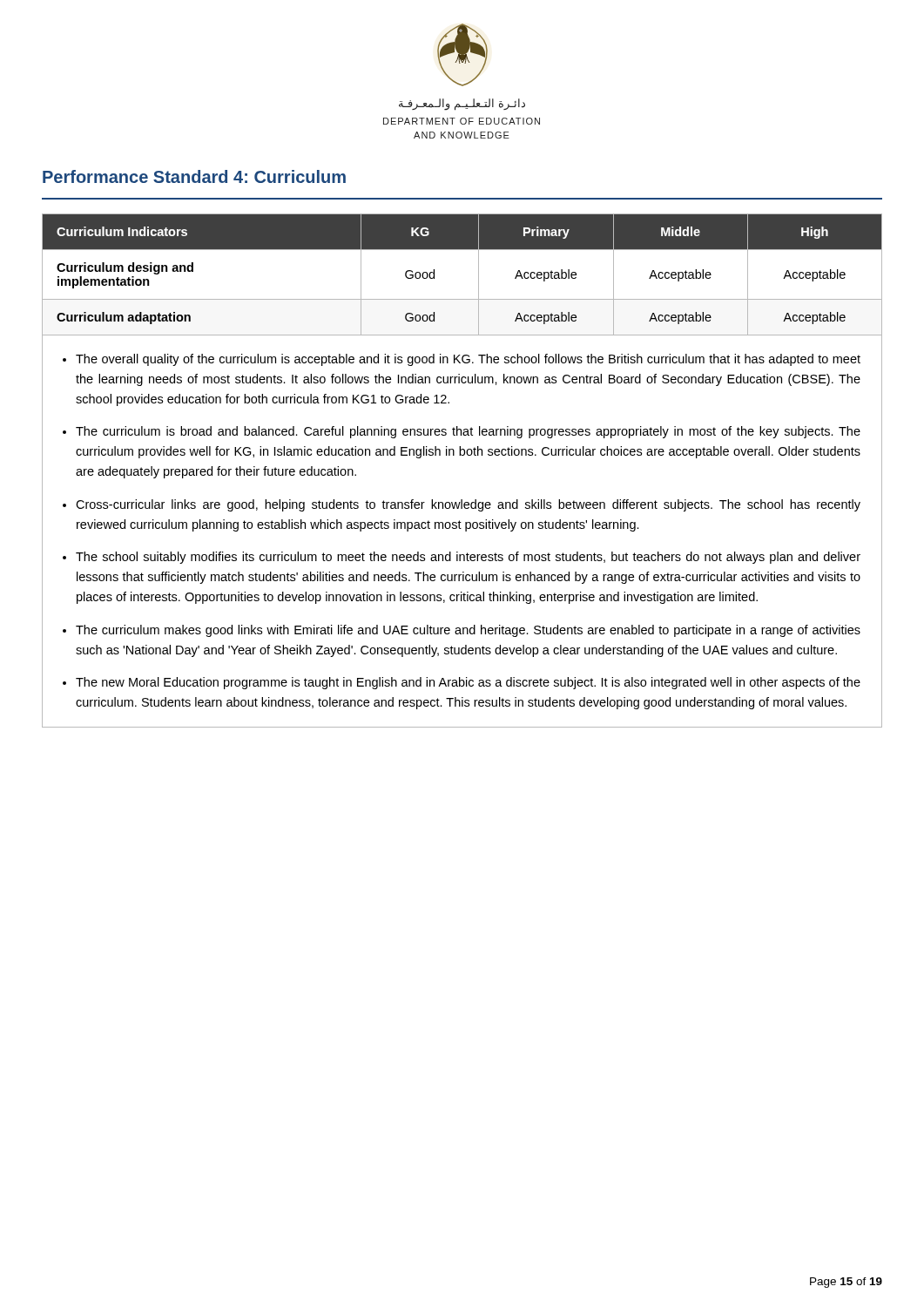Point to the passage starting "Performance Standard 4:"
924x1307 pixels.
(x=194, y=176)
